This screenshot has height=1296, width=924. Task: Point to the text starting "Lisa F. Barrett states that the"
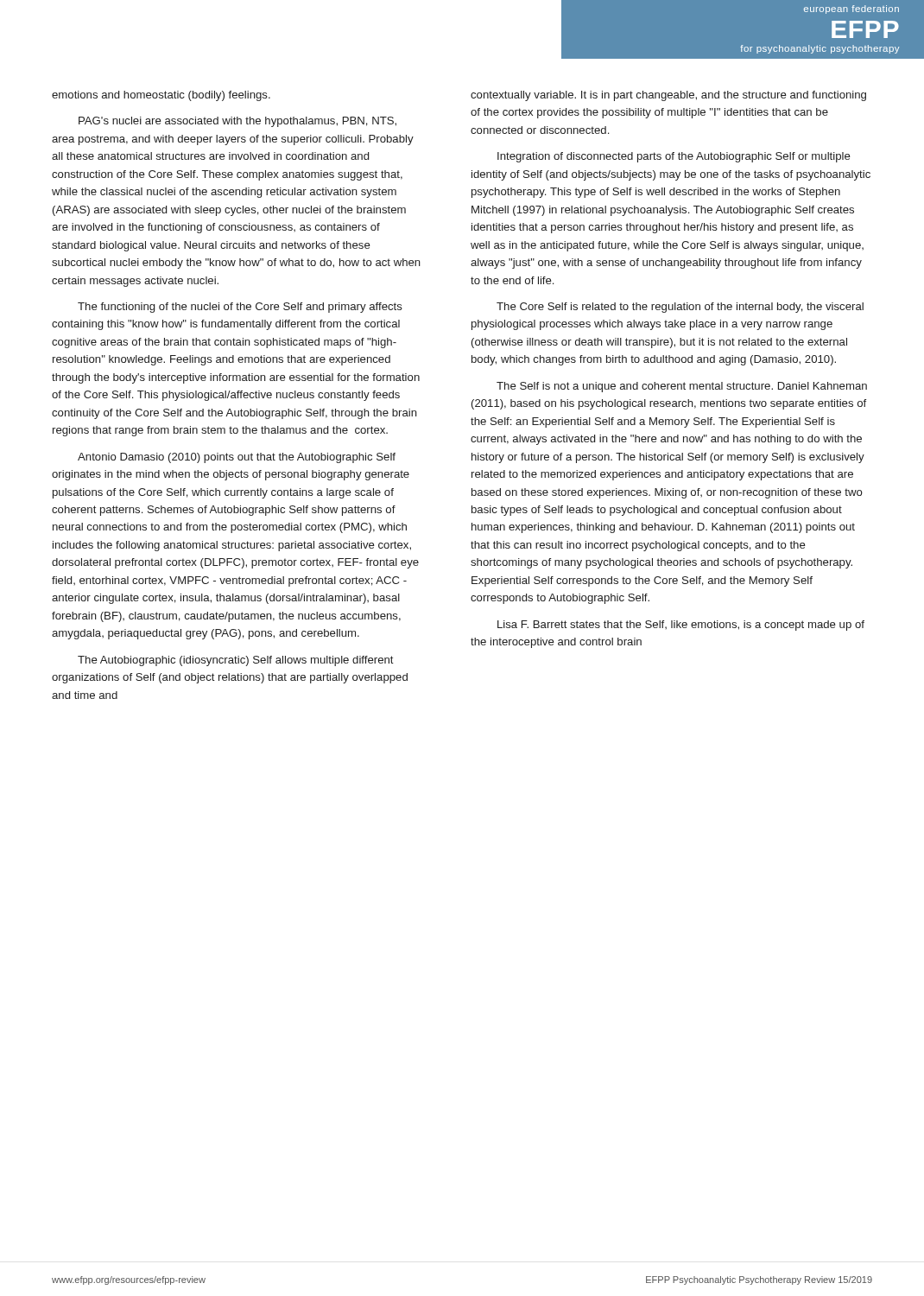coord(671,633)
